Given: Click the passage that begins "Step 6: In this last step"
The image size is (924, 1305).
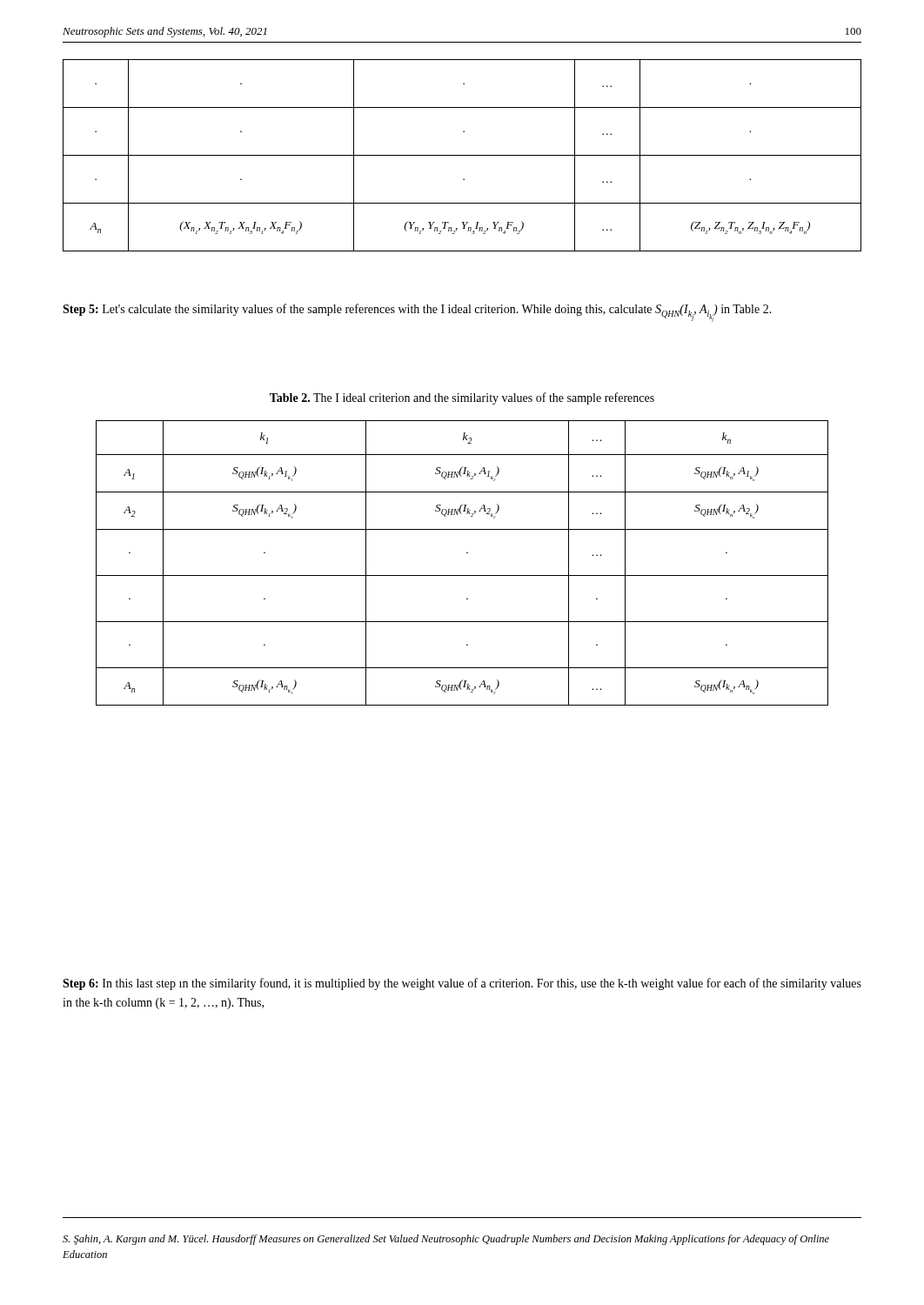Looking at the screenshot, I should (462, 994).
